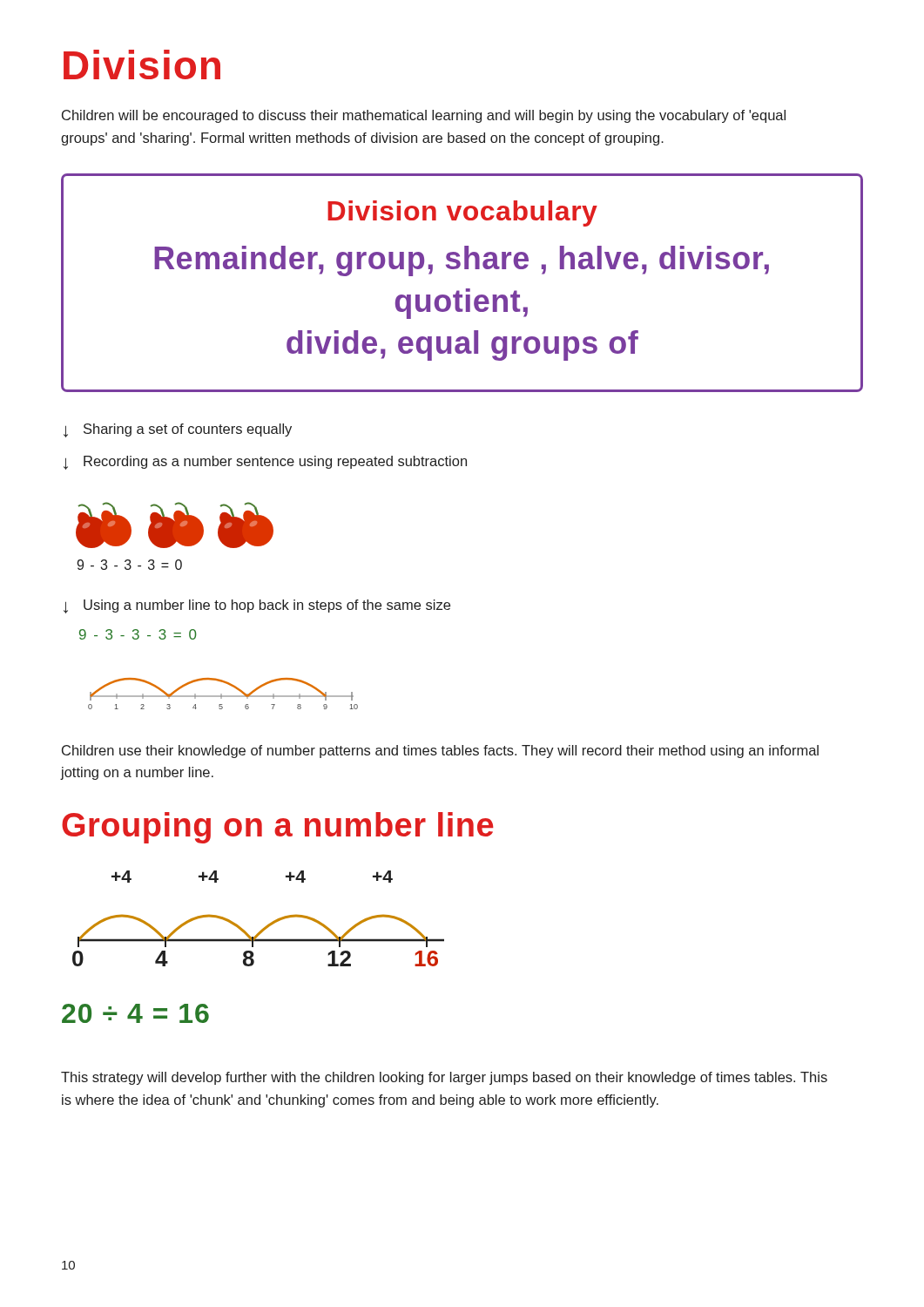Find the block on this page that starts "9 - 3 - 3 - 3 ="
The image size is (924, 1307).
tap(138, 634)
